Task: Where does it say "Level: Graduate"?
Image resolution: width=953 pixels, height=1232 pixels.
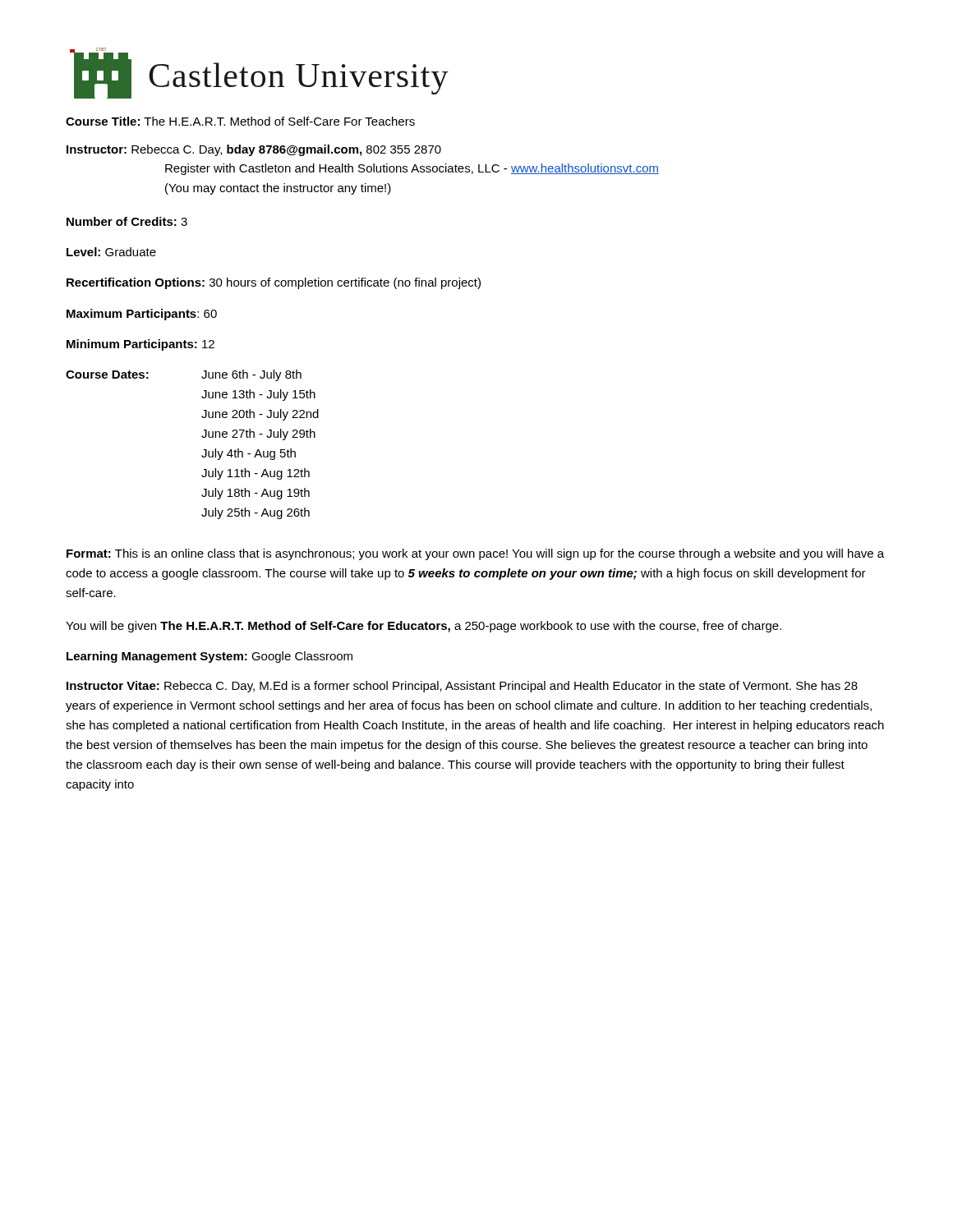Action: click(111, 252)
